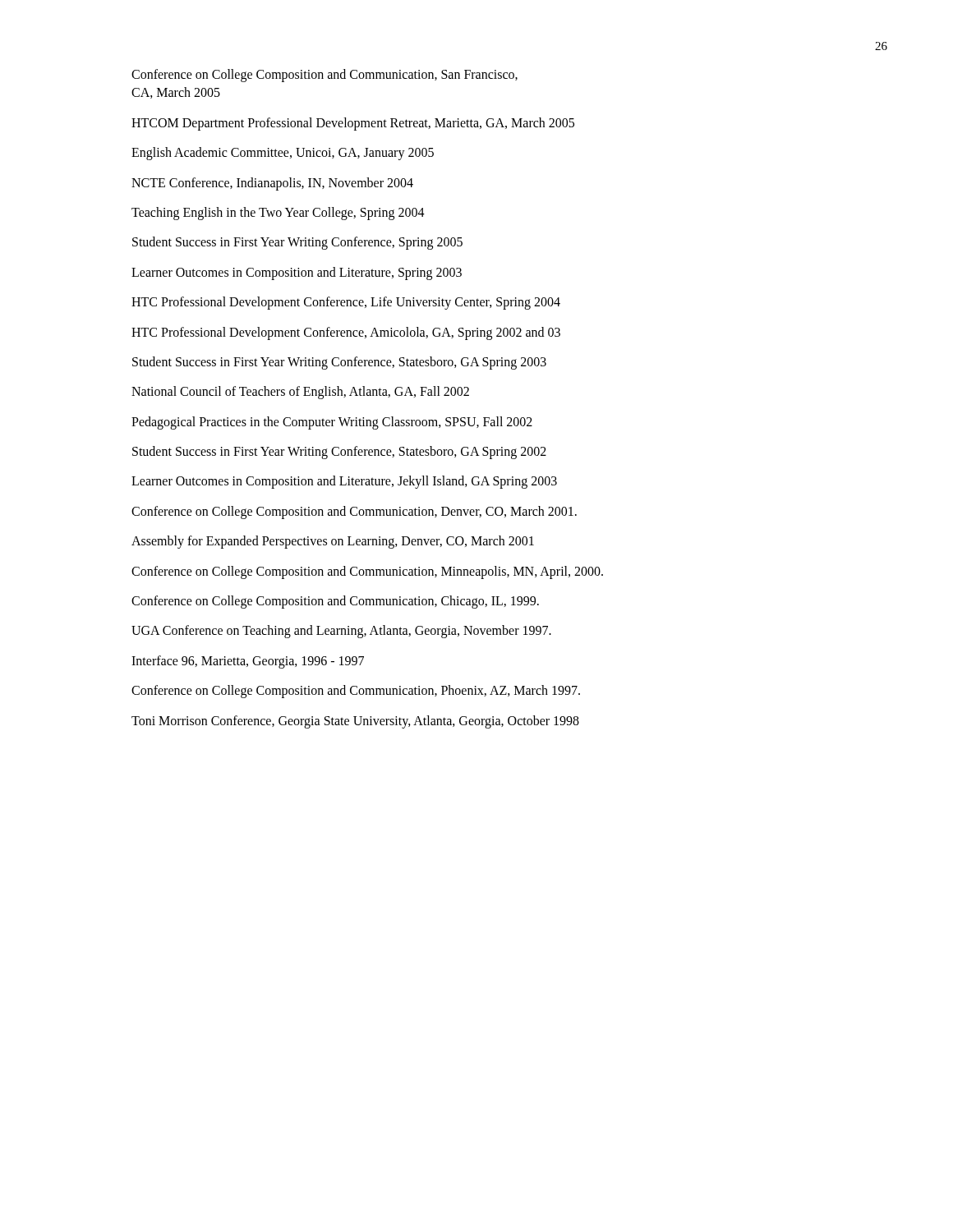This screenshot has width=953, height=1232.
Task: Find the region starting "HTC Professional Development Conference, Amicolola, GA,"
Action: coord(346,332)
